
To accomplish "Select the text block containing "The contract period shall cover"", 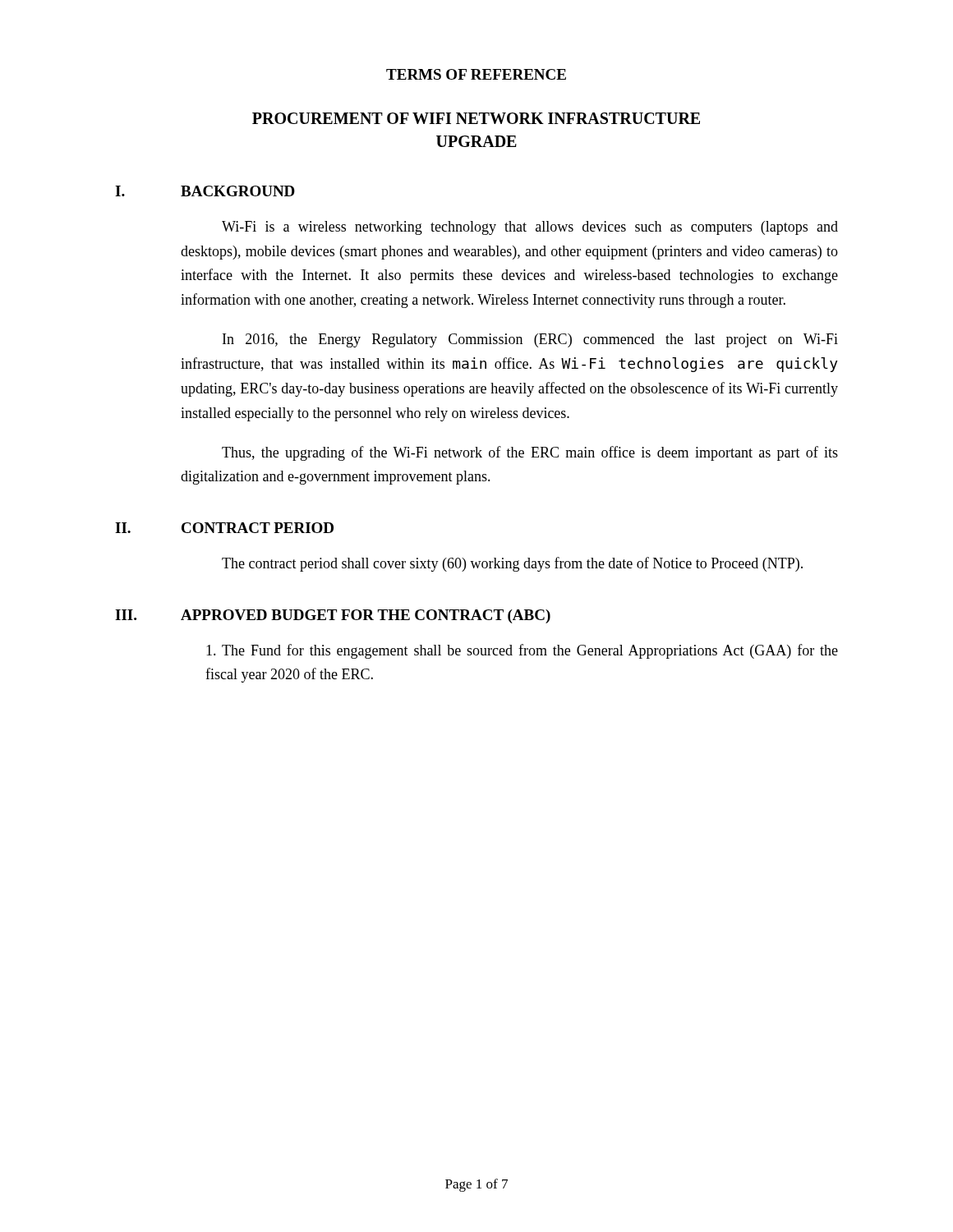I will [x=513, y=563].
